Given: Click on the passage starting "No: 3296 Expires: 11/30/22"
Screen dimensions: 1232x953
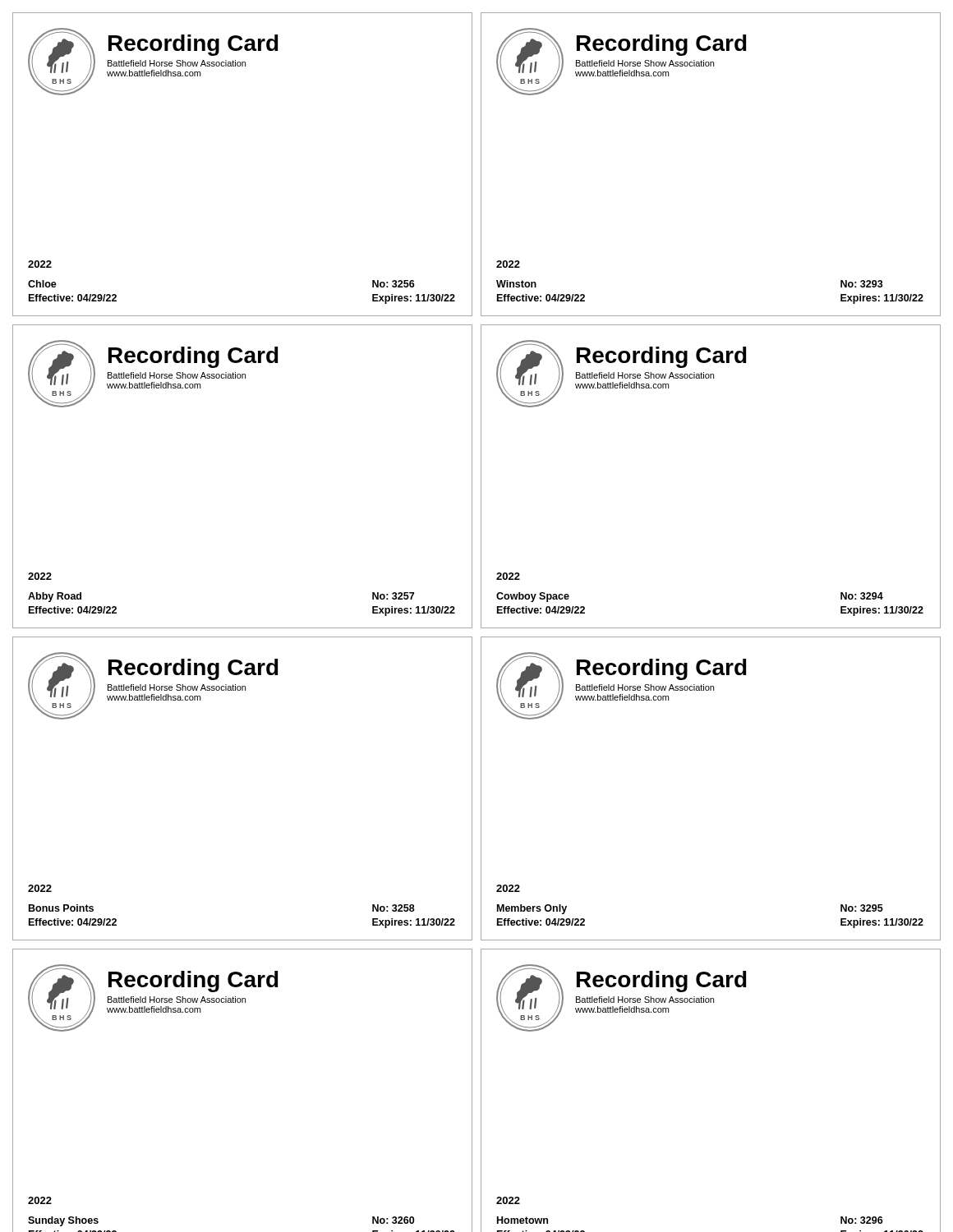Looking at the screenshot, I should [882, 1223].
